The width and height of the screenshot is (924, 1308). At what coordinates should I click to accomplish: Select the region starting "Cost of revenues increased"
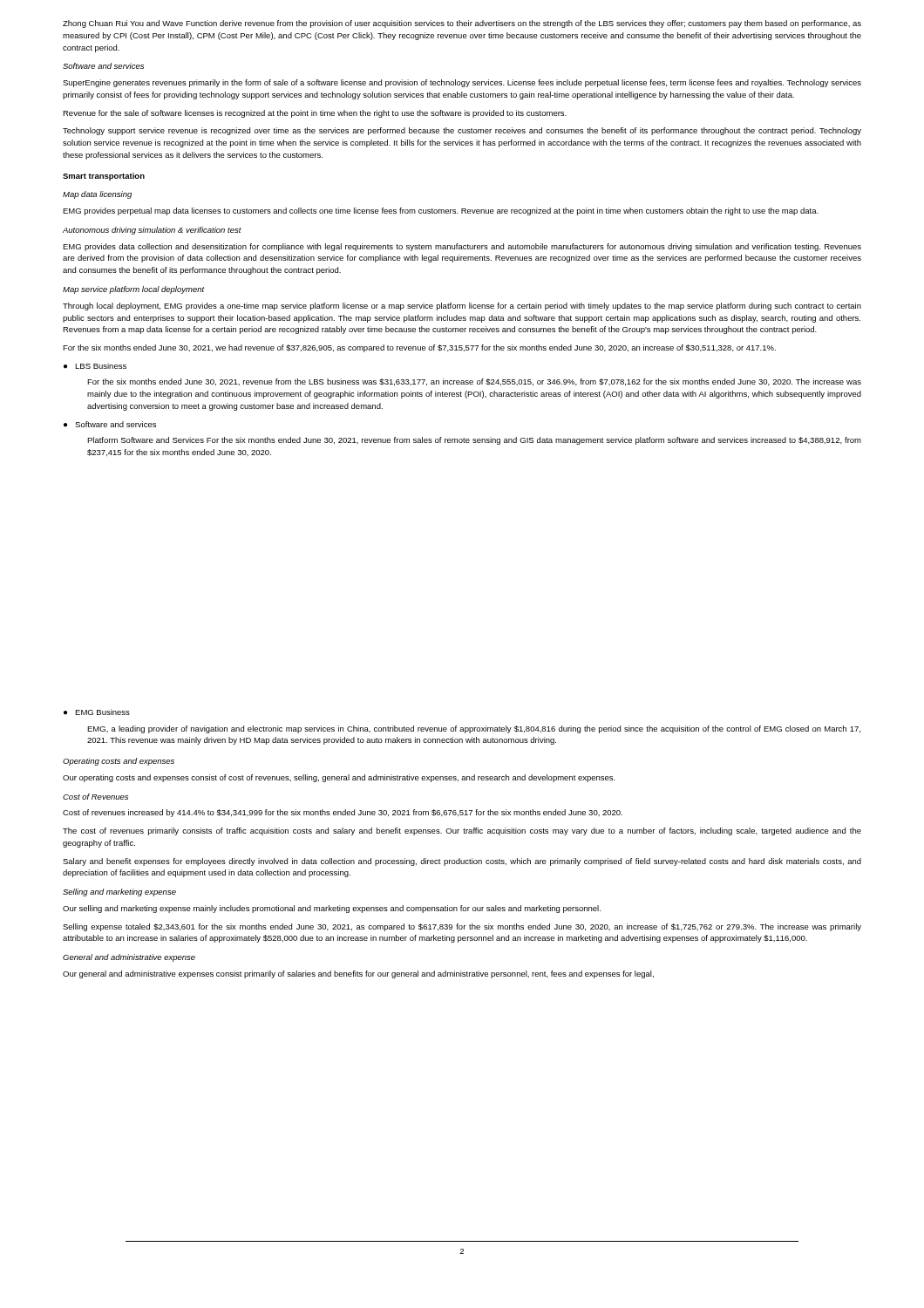point(462,813)
